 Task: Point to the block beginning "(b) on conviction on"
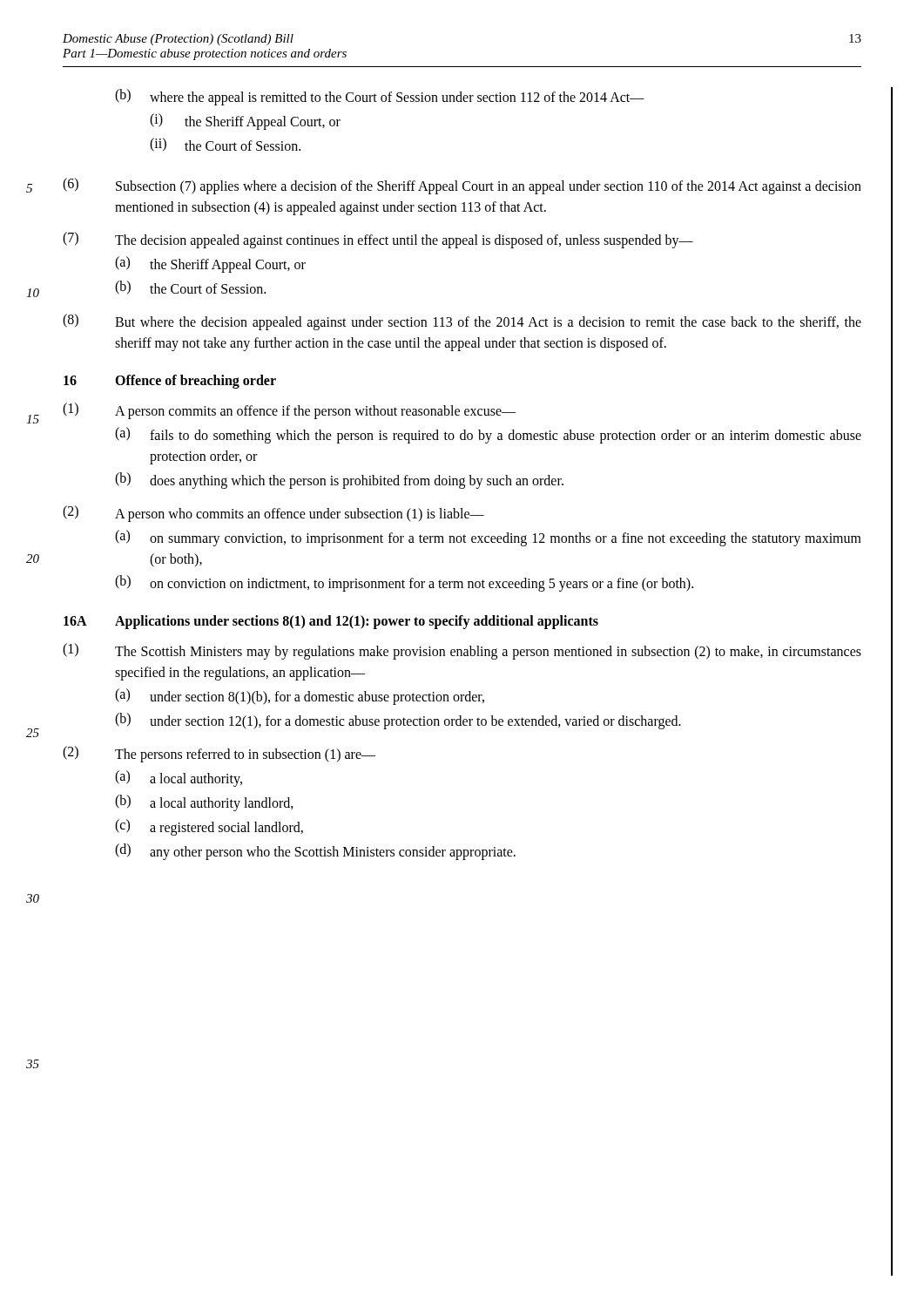[488, 584]
